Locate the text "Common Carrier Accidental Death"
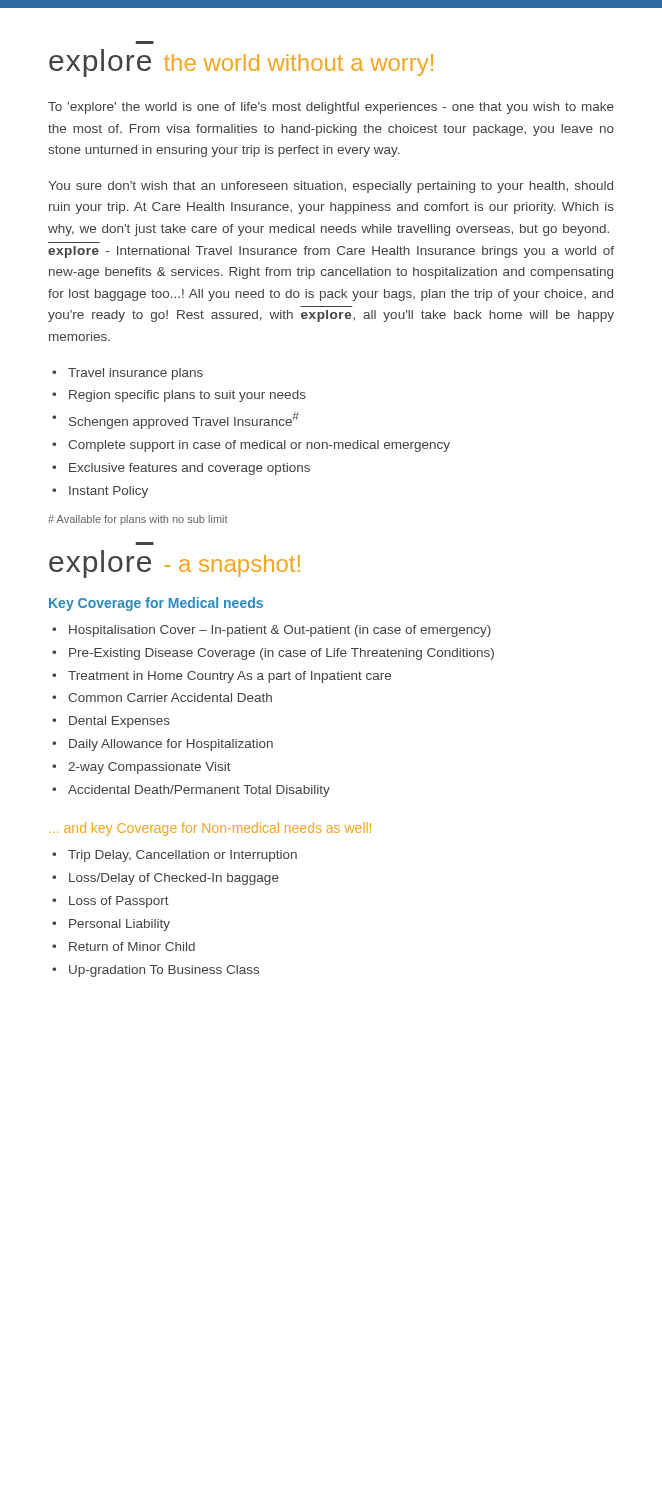Image resolution: width=662 pixels, height=1500 pixels. (x=170, y=698)
